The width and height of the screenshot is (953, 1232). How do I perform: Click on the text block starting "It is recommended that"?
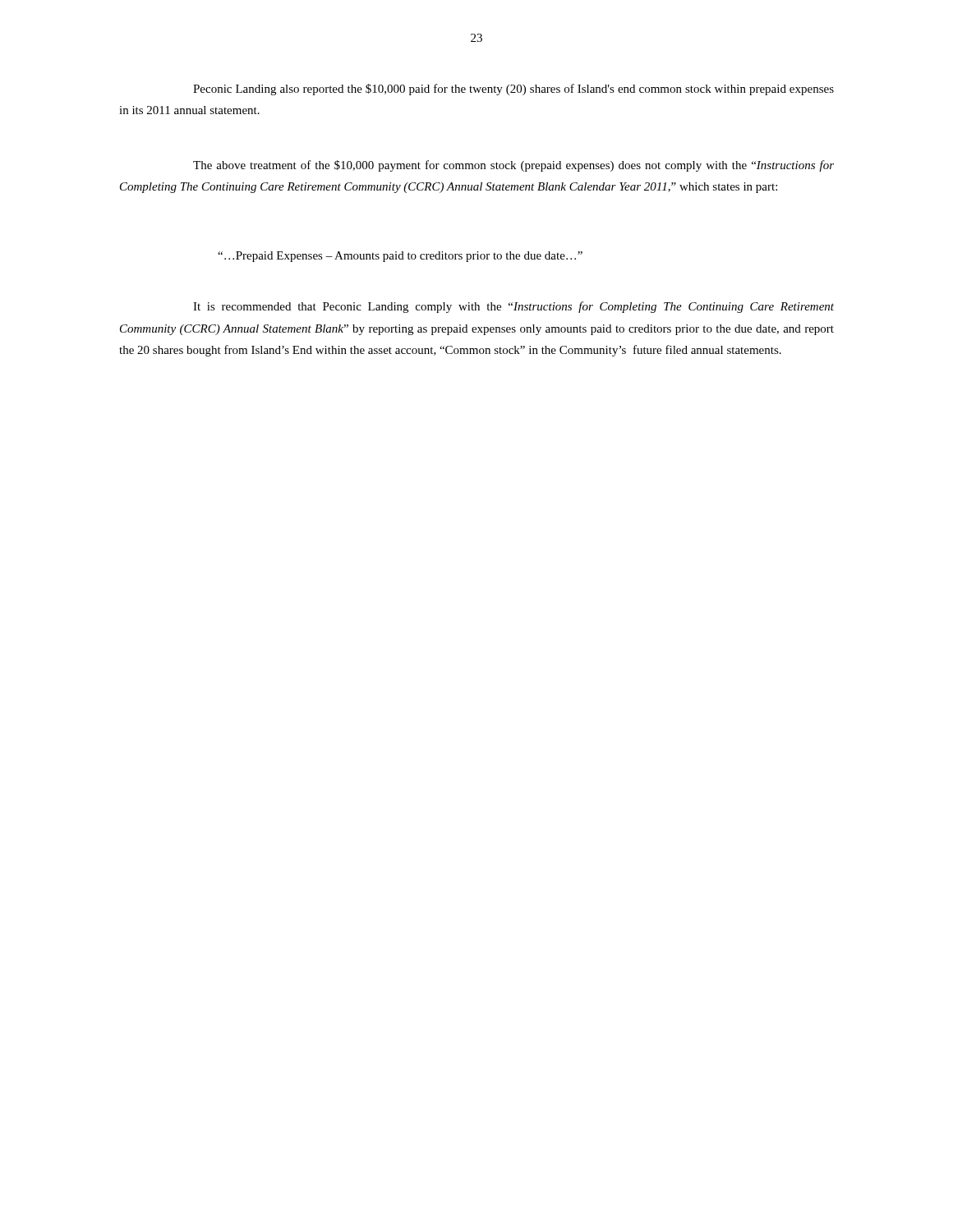476,328
